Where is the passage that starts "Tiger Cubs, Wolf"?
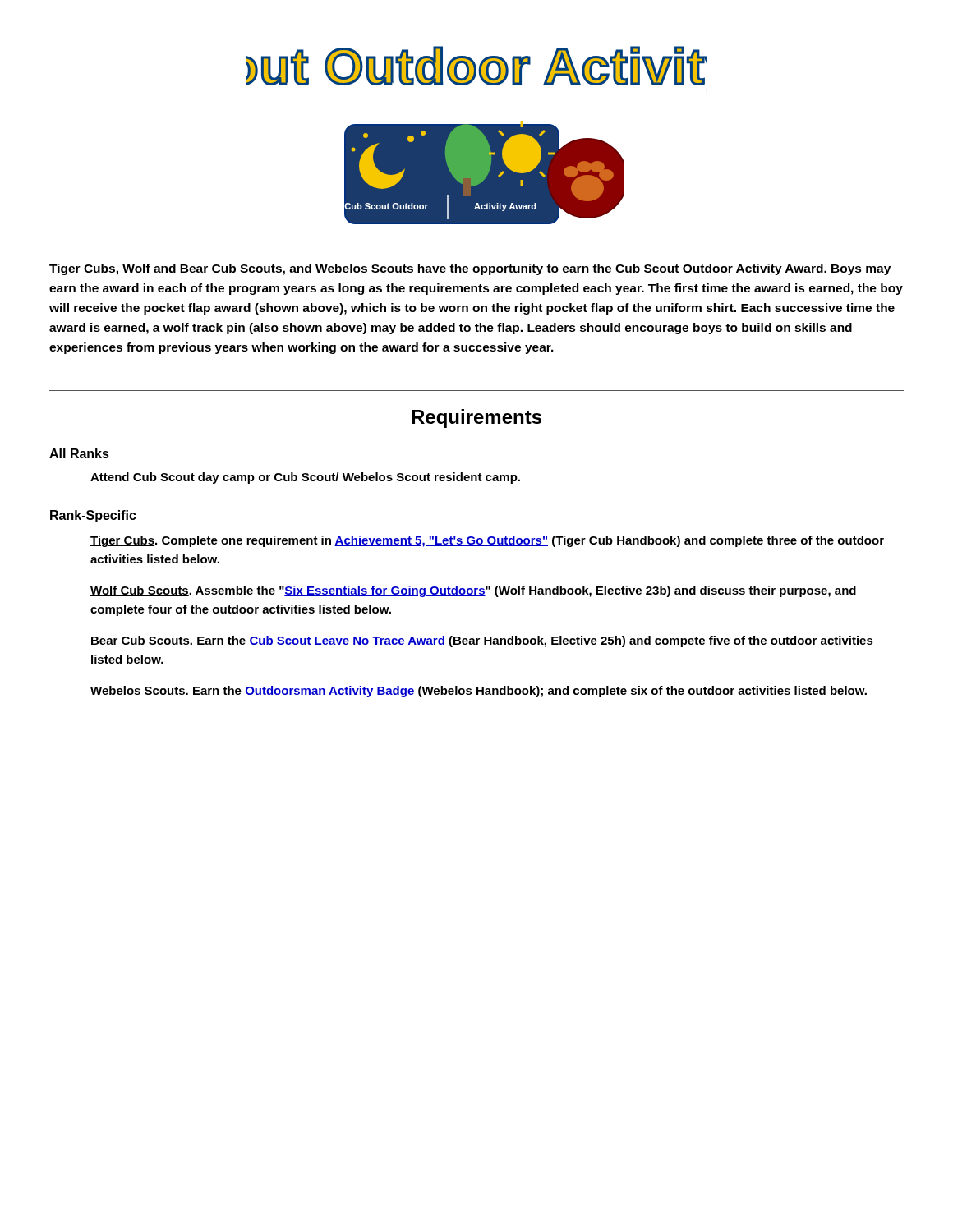953x1232 pixels. pos(476,308)
